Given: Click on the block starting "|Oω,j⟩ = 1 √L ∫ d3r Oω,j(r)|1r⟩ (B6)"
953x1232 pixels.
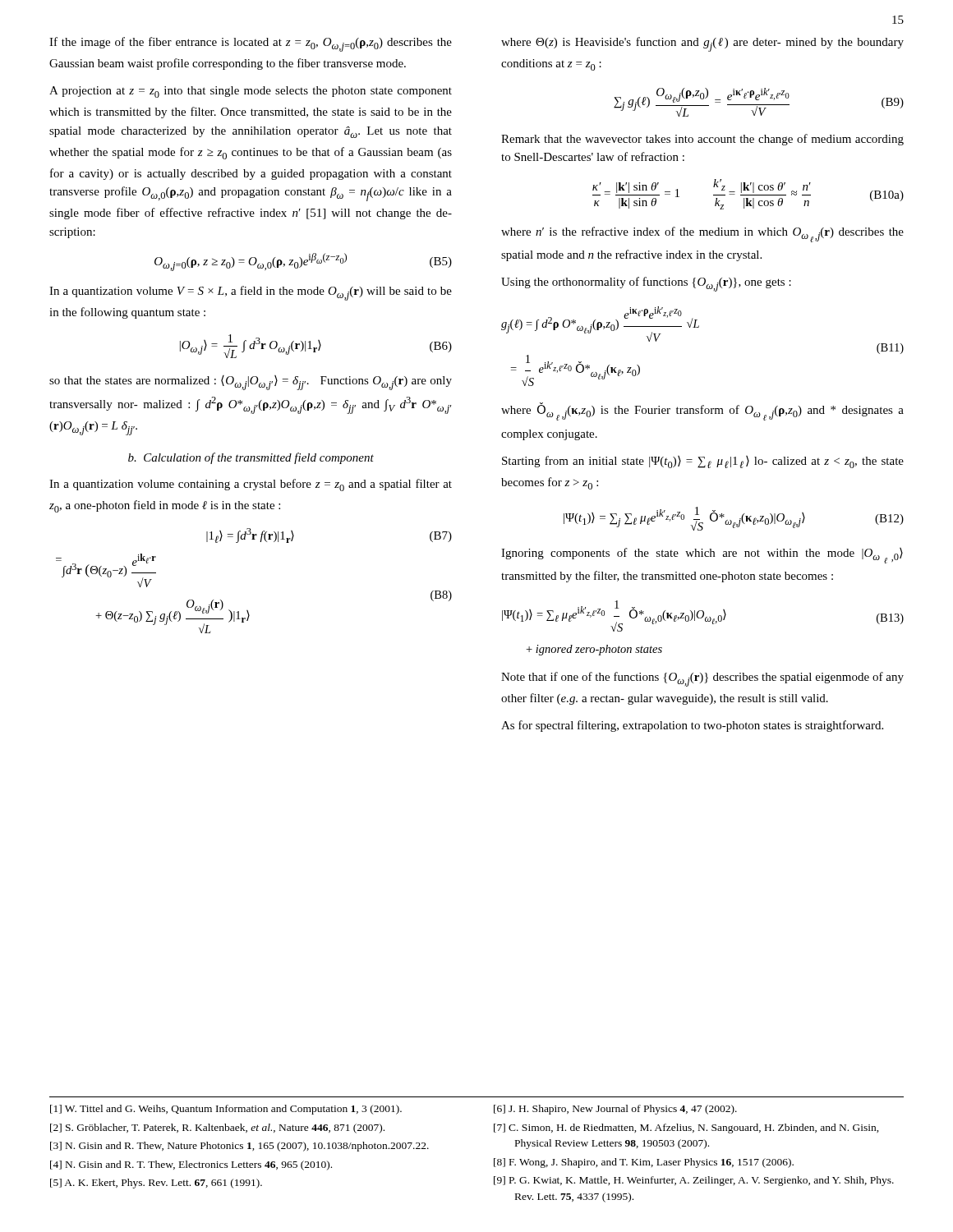Looking at the screenshot, I should [x=315, y=346].
